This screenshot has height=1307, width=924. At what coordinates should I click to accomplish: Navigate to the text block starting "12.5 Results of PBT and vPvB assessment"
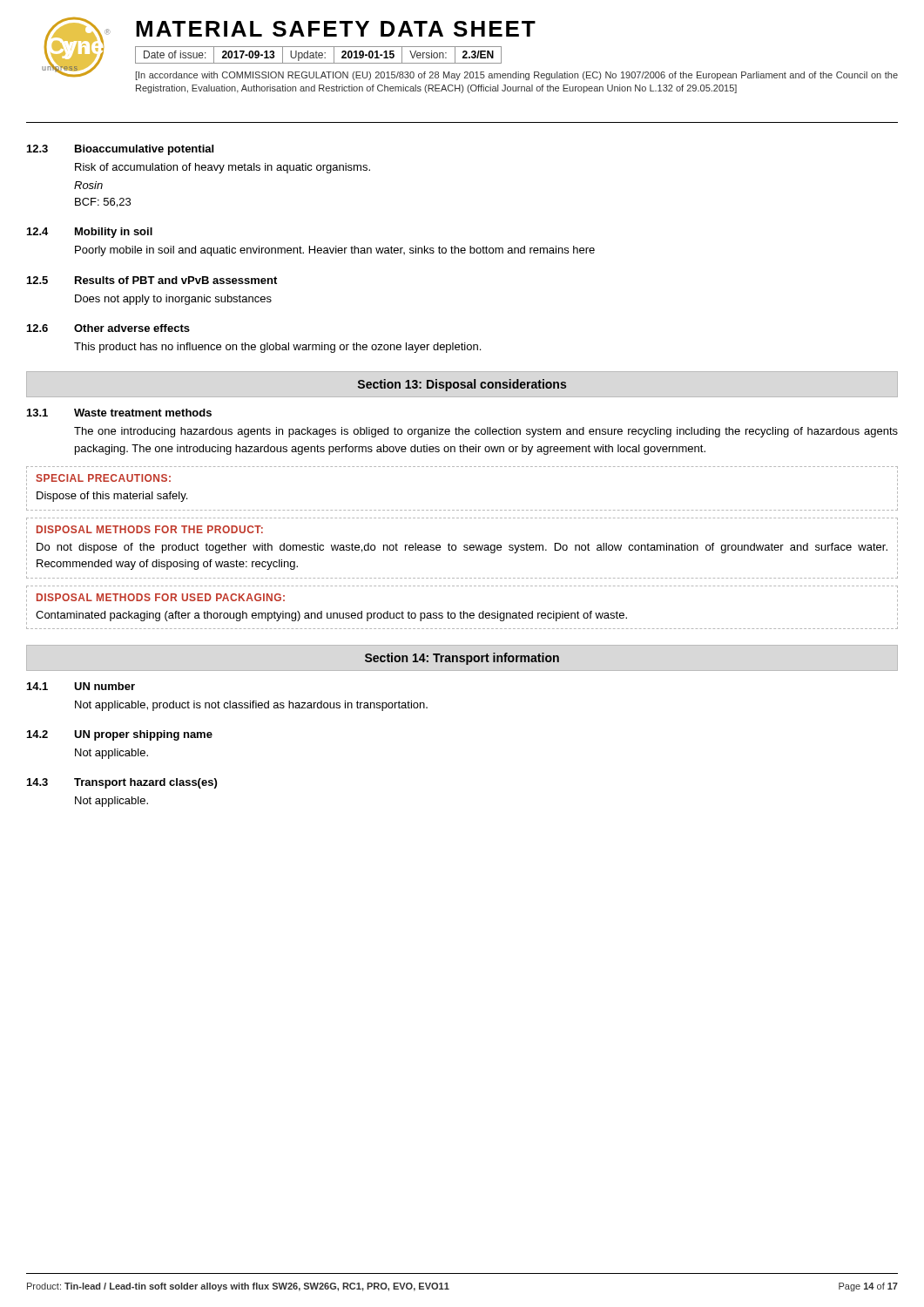152,280
